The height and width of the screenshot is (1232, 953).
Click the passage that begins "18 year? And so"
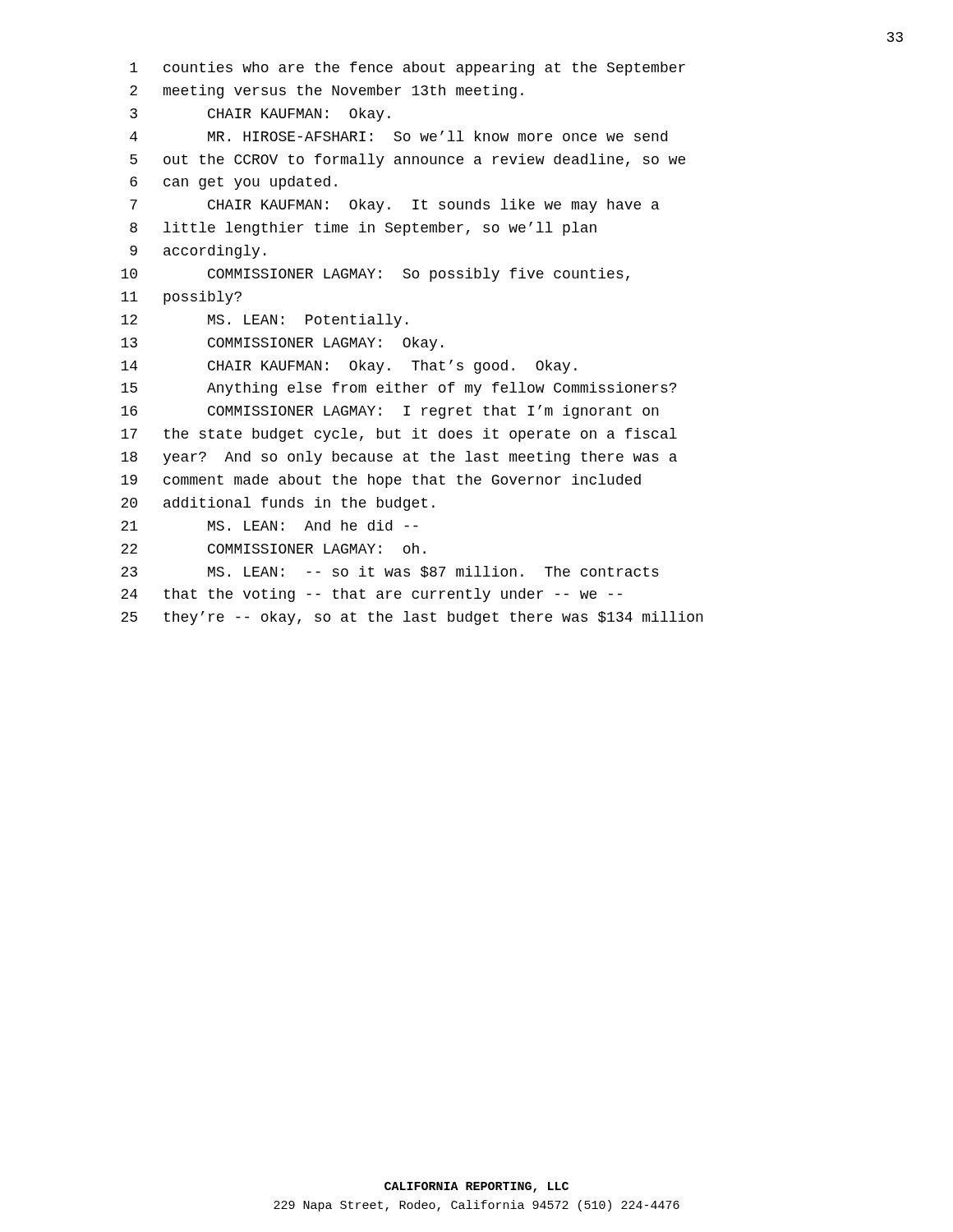click(388, 458)
